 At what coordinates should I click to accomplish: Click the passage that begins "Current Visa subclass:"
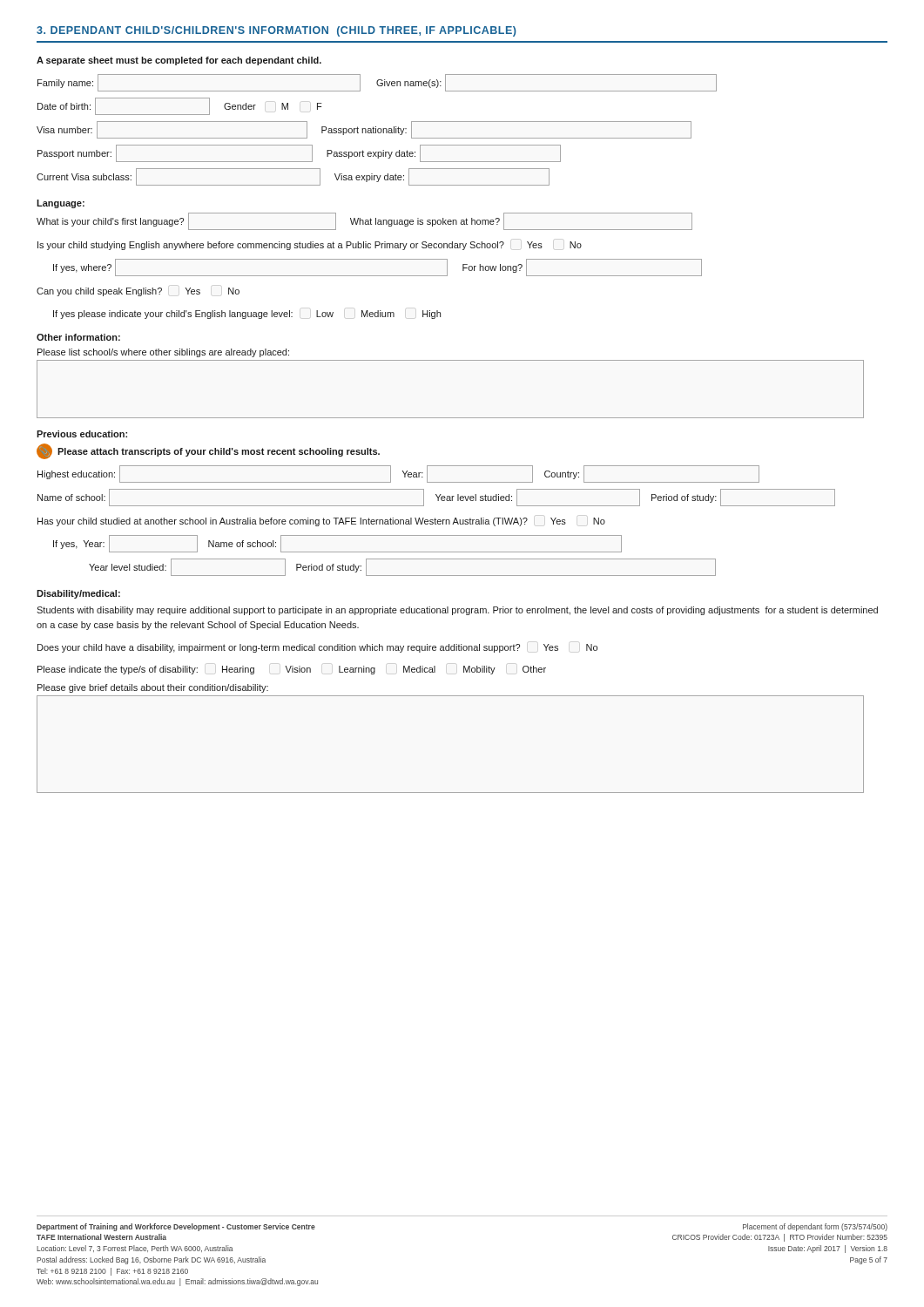[x=293, y=177]
